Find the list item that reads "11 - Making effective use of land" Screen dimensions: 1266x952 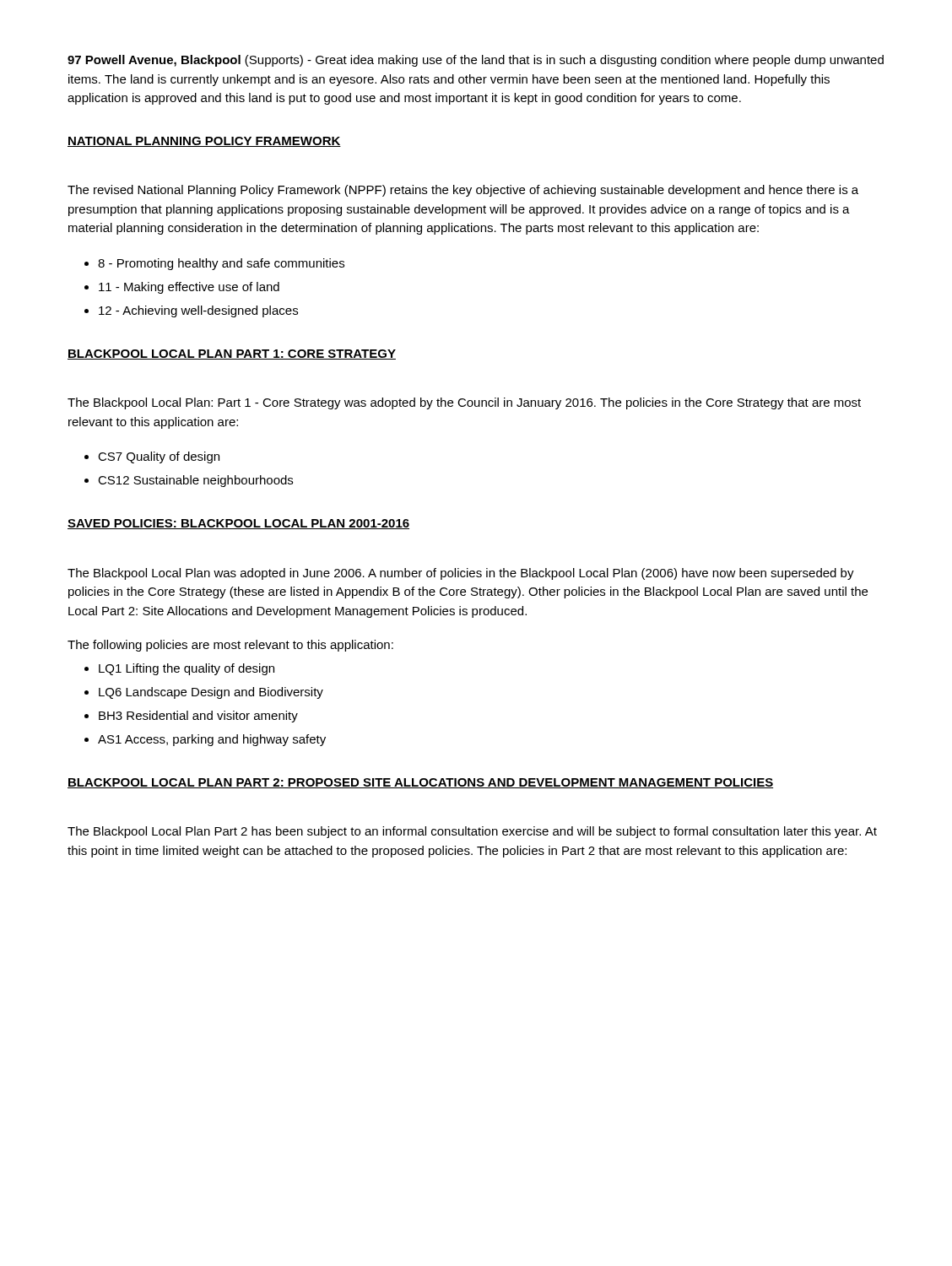[189, 286]
